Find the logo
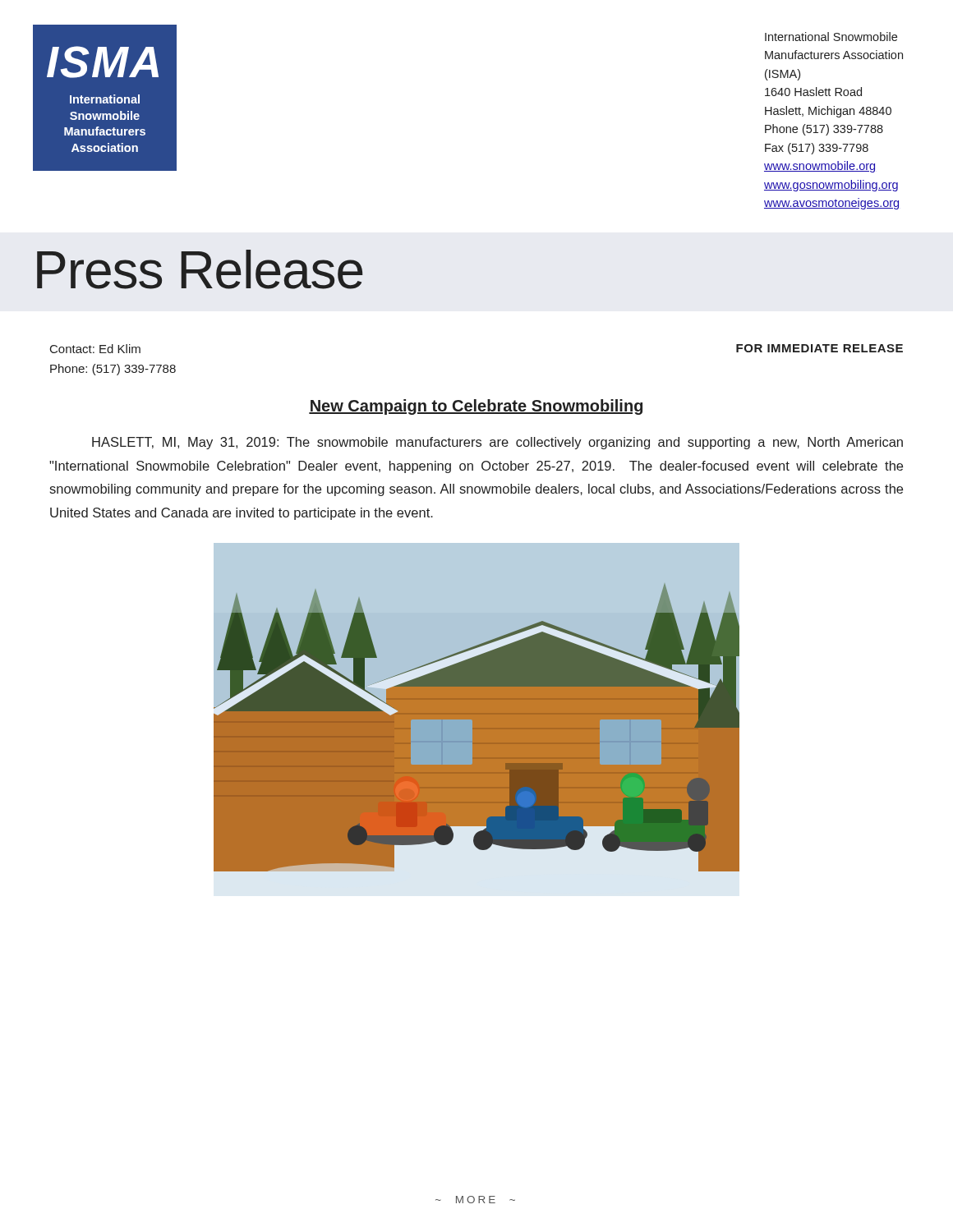This screenshot has height=1232, width=953. (x=105, y=98)
